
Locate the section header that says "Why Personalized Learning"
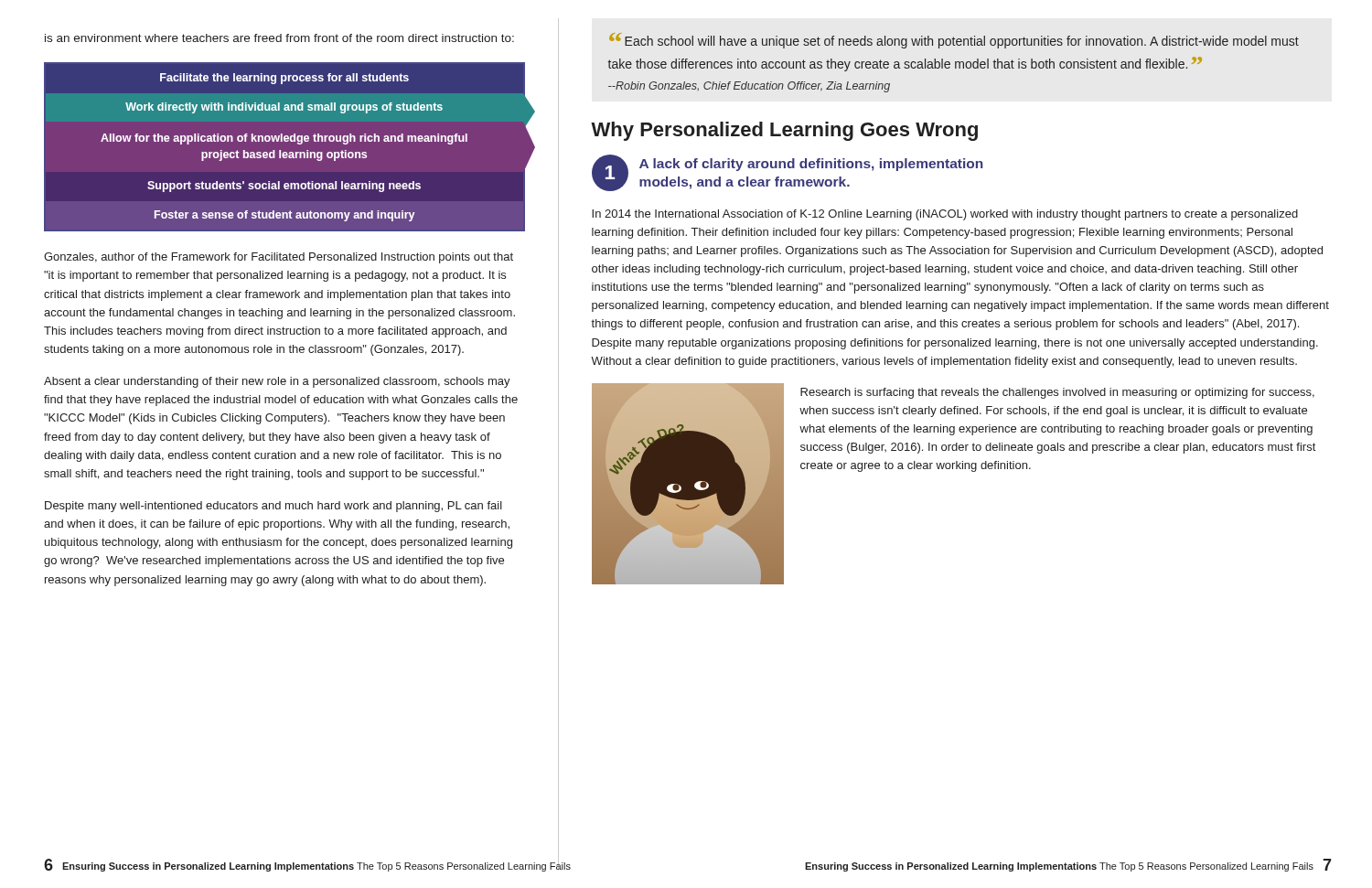point(785,130)
